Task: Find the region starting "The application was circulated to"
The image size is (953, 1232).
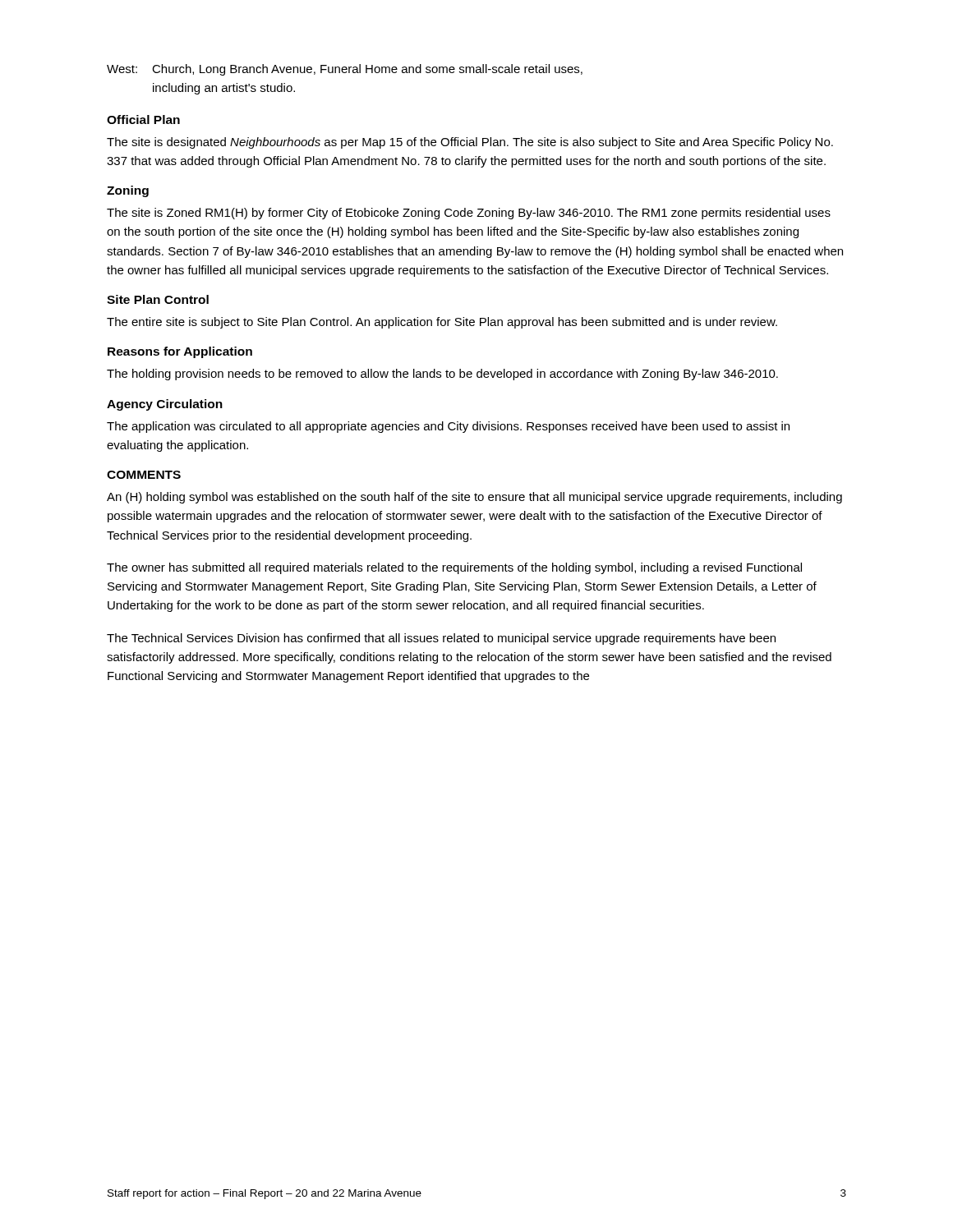Action: 449,435
